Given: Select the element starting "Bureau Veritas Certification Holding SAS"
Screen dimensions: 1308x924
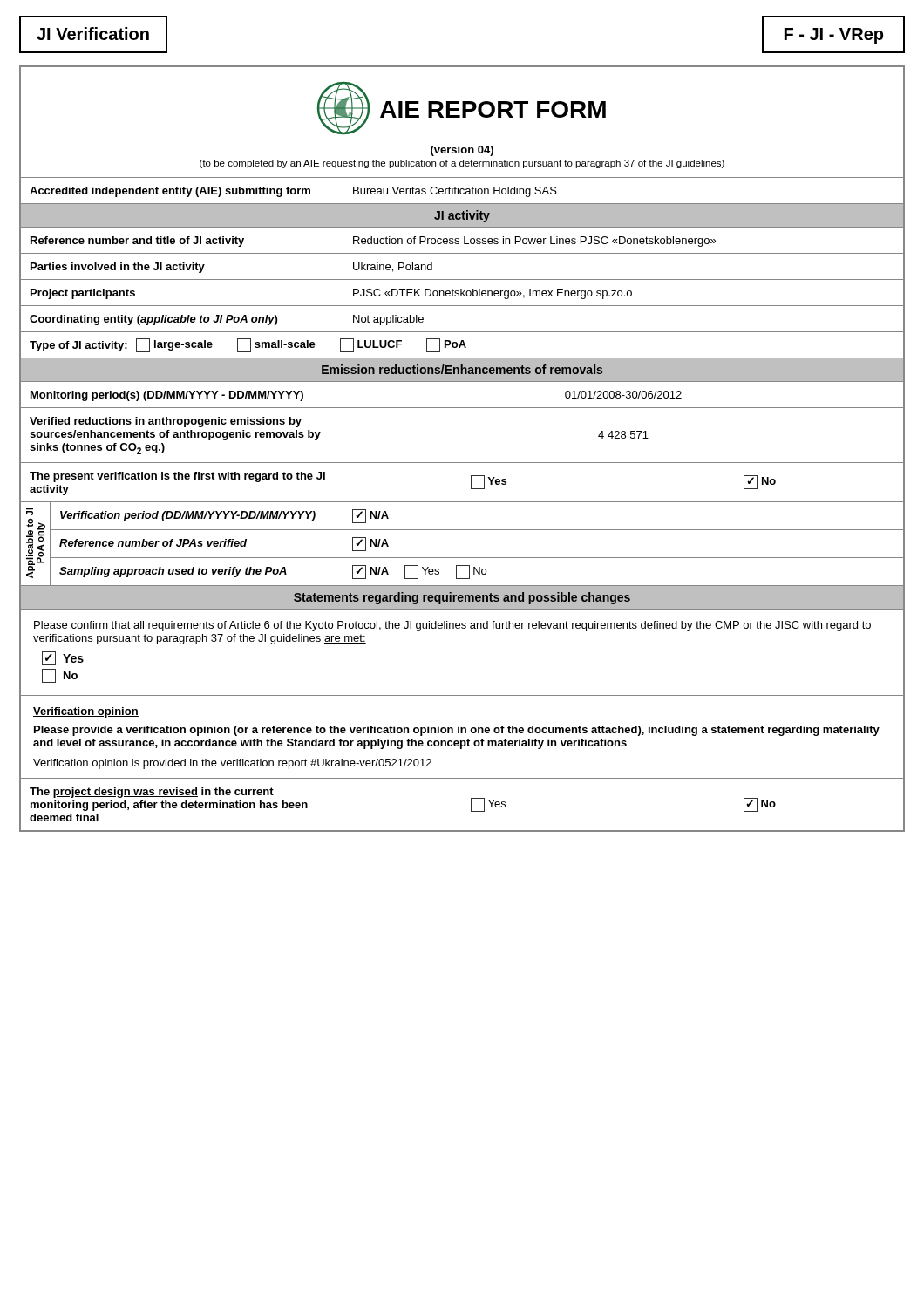Looking at the screenshot, I should tap(455, 191).
